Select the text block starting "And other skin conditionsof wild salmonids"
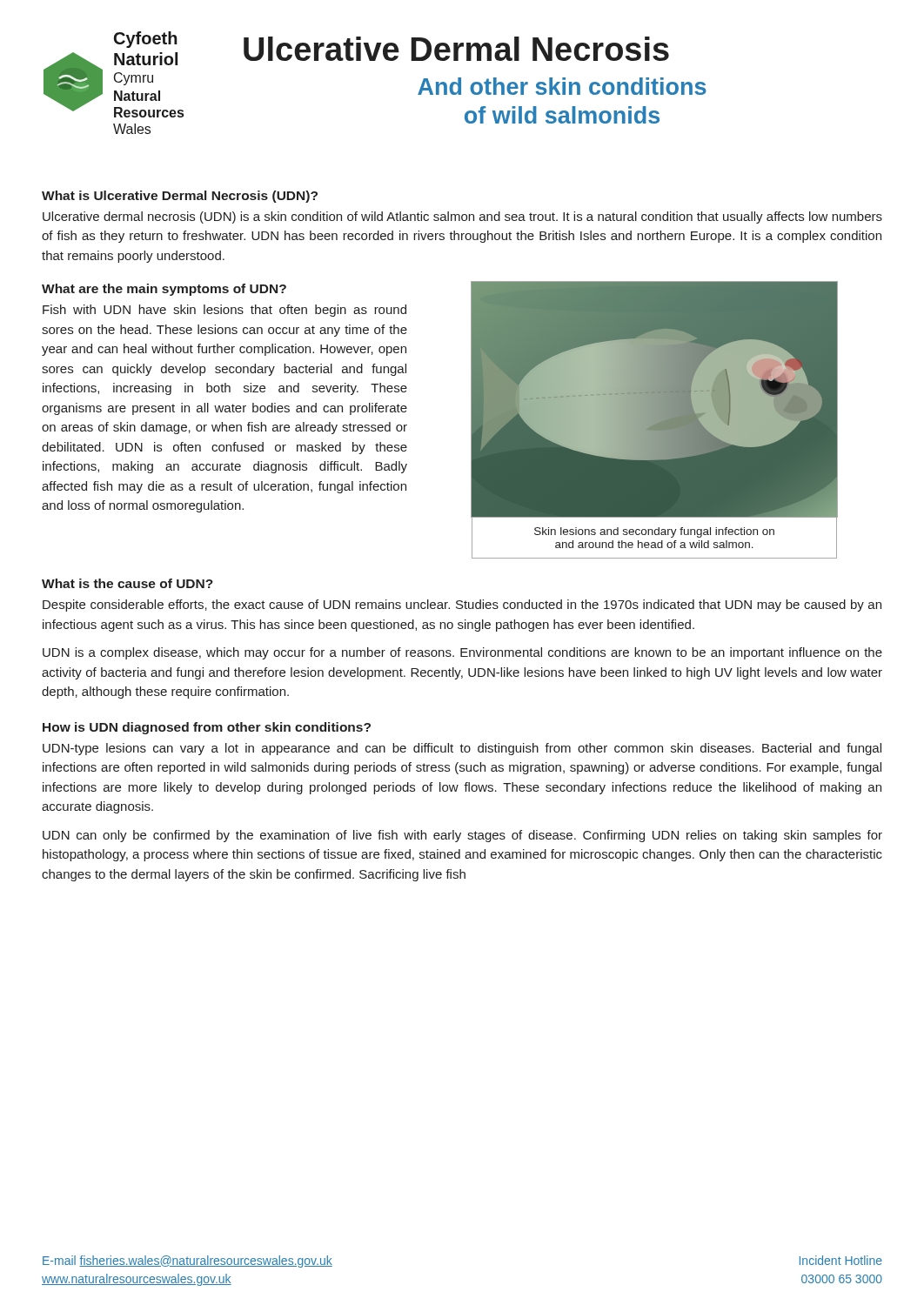 [x=562, y=101]
